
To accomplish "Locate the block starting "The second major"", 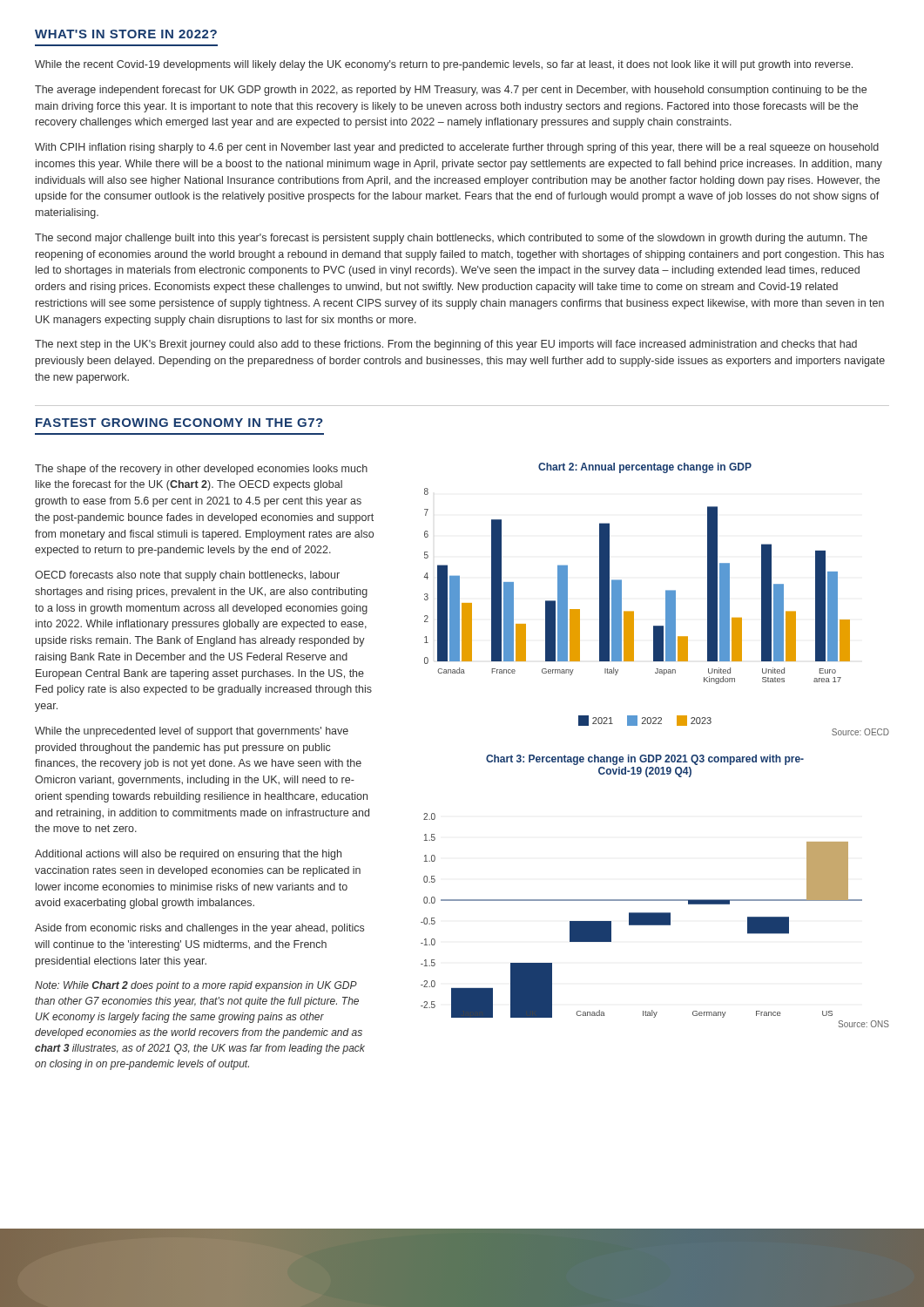I will click(x=462, y=279).
